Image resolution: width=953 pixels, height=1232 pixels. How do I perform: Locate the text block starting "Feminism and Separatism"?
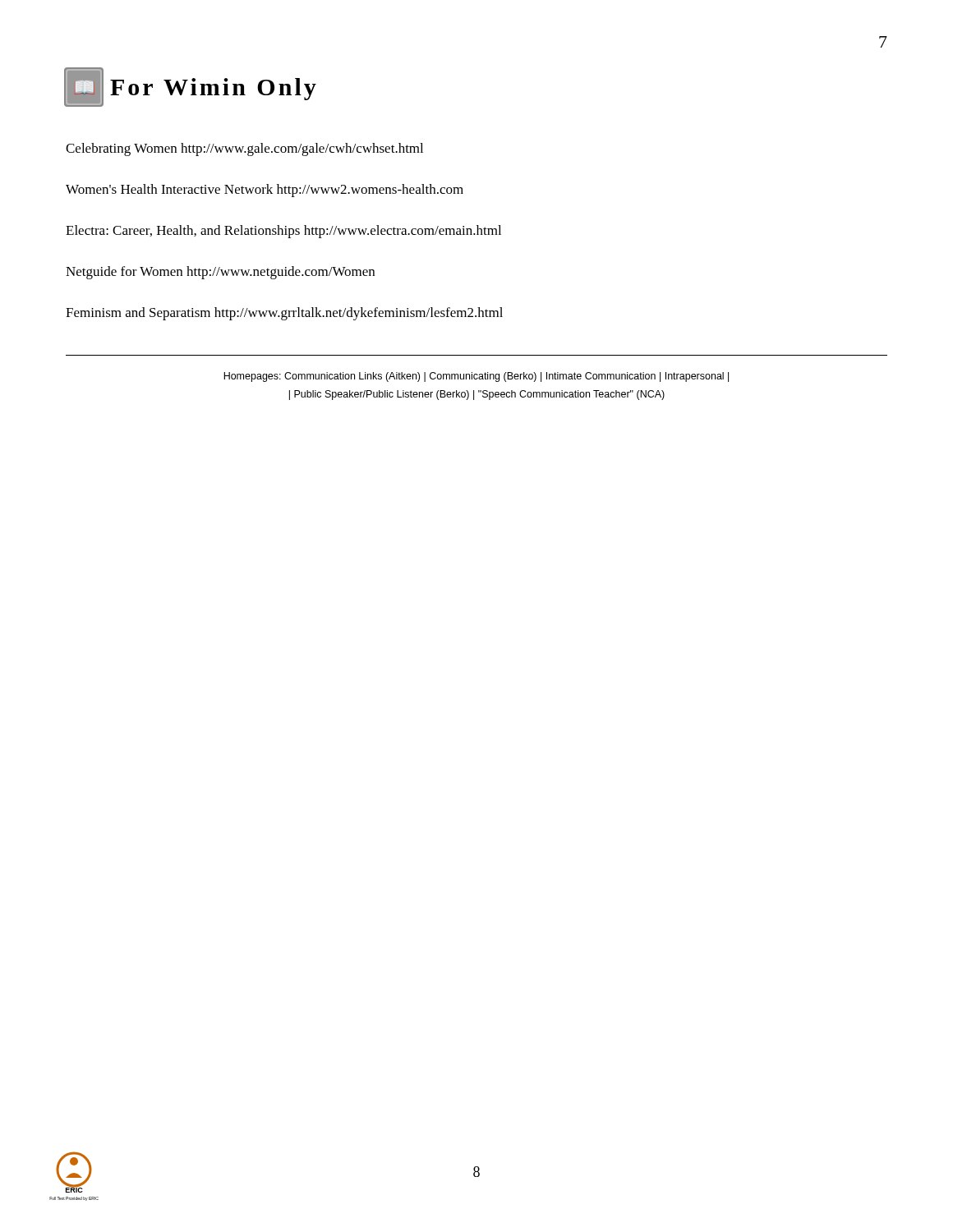coord(284,312)
